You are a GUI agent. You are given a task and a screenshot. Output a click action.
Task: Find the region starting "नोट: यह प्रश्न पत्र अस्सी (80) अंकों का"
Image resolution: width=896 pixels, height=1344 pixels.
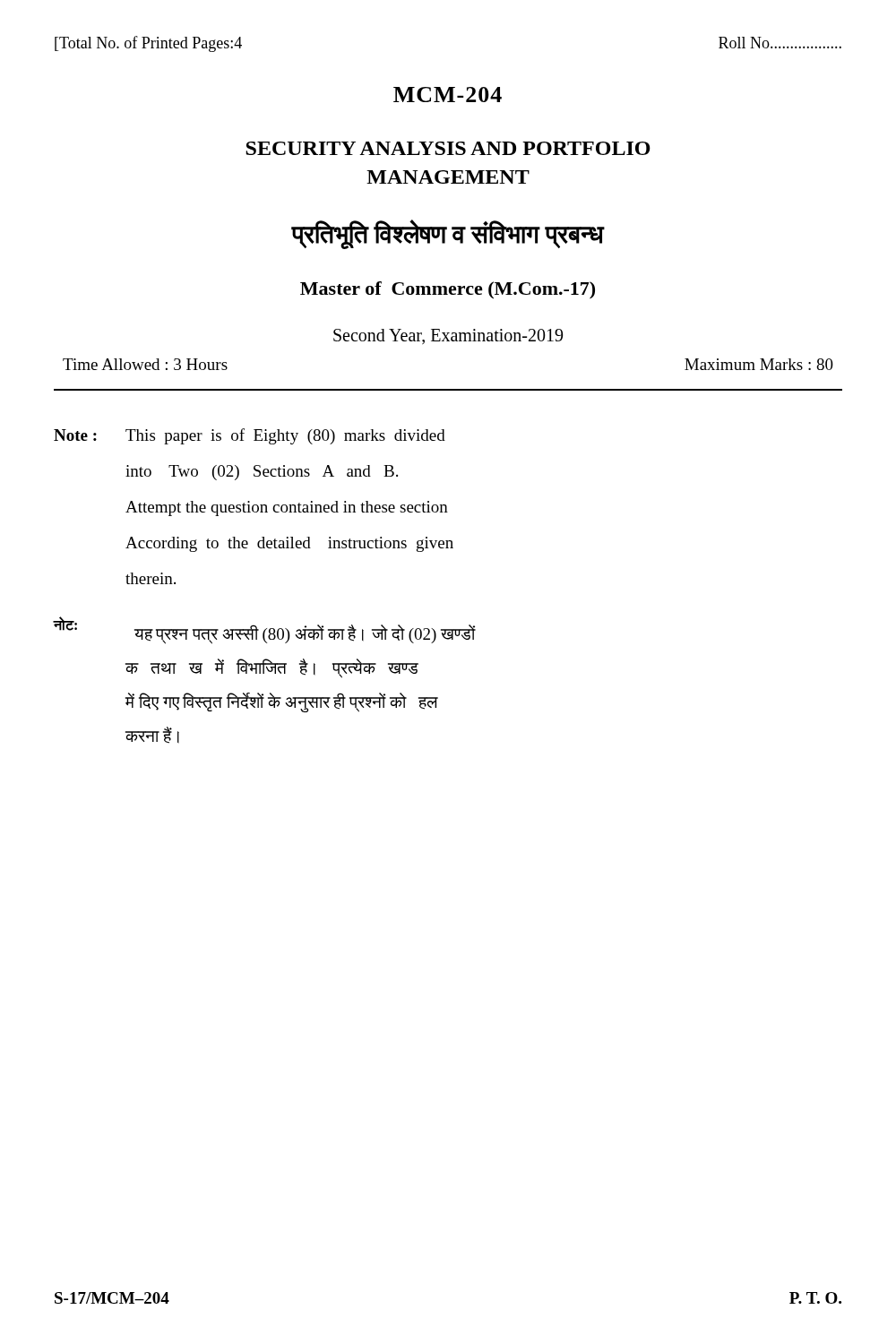(265, 631)
